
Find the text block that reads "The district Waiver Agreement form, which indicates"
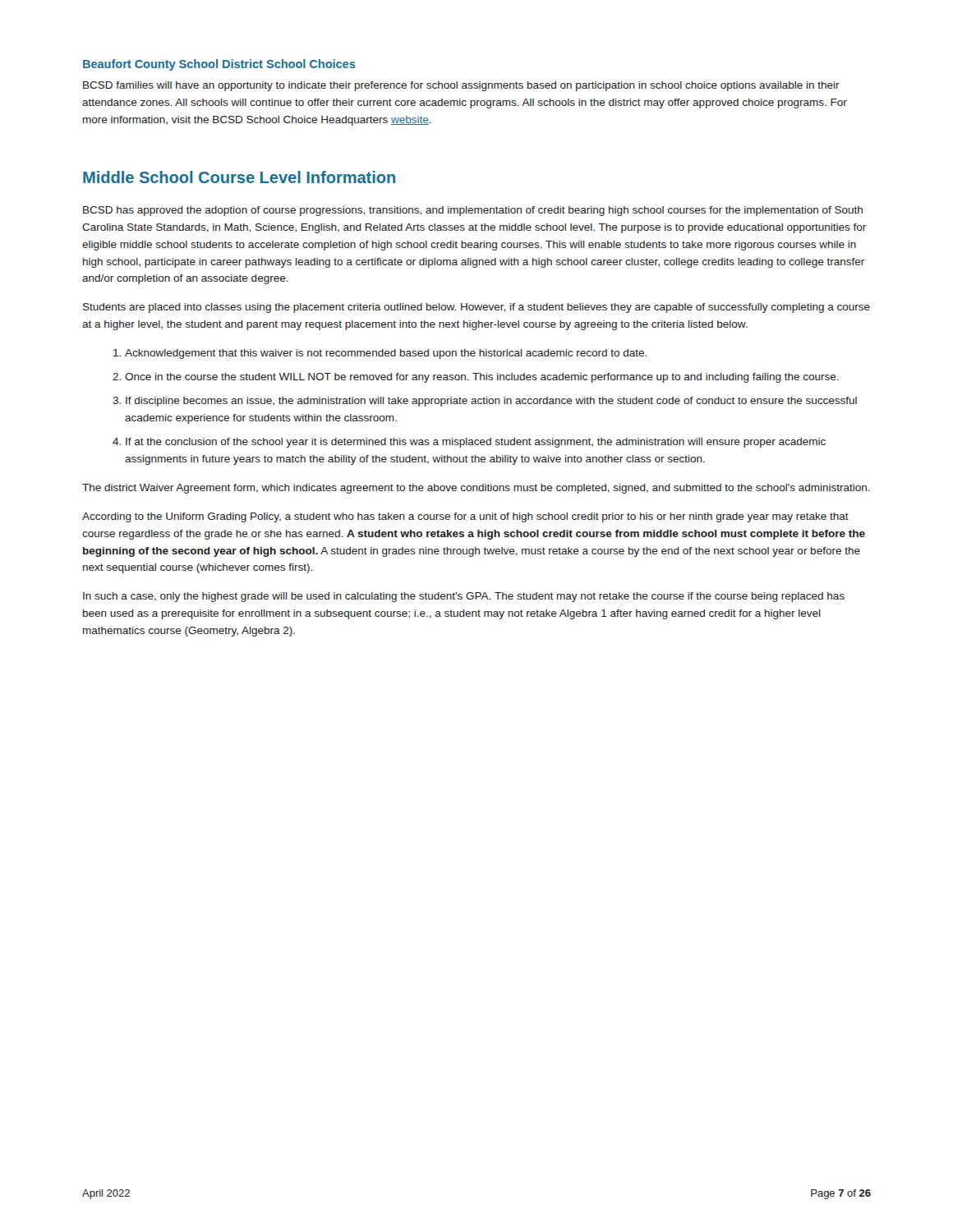point(476,487)
